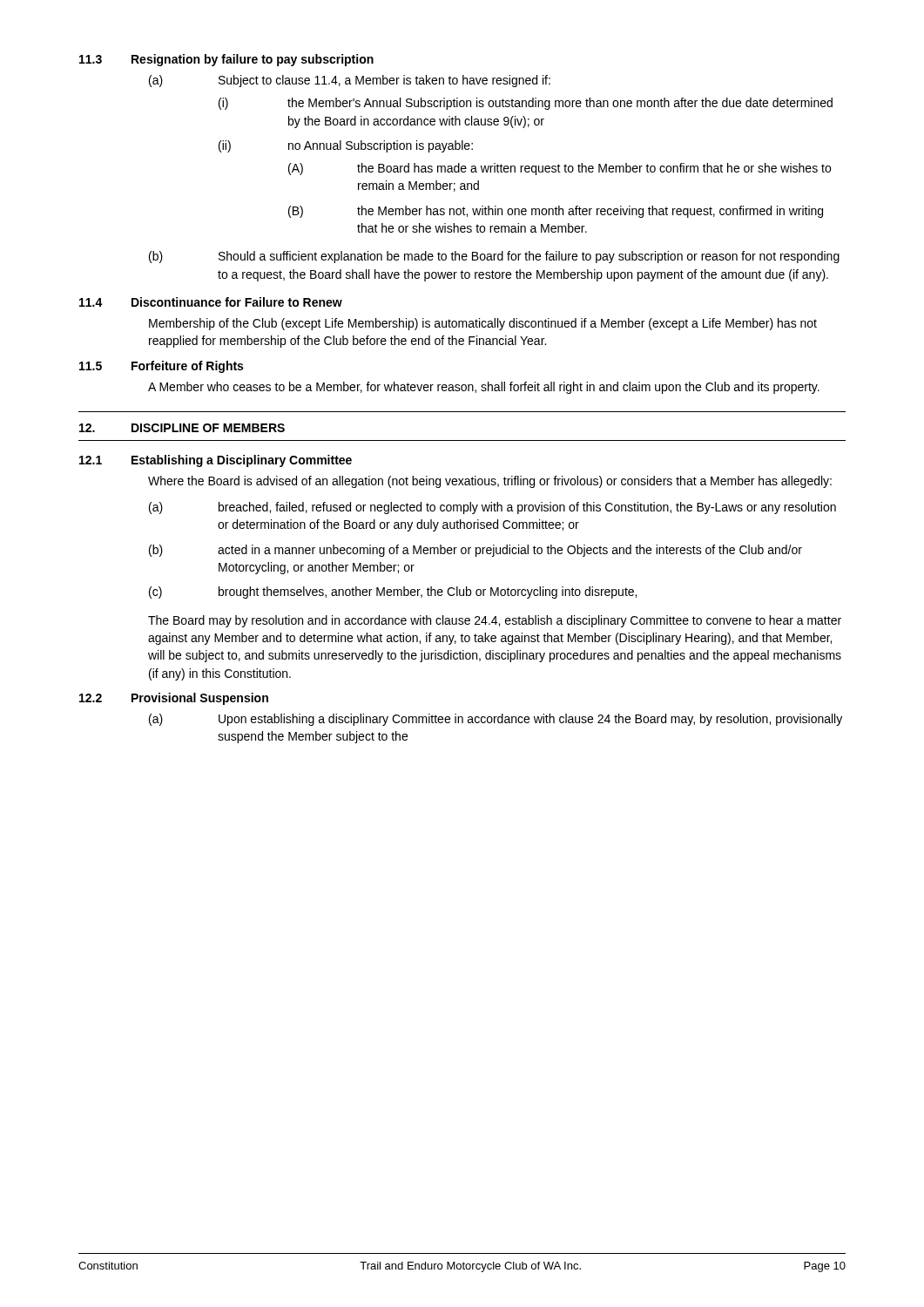The width and height of the screenshot is (924, 1307).
Task: Find "11.4 Discontinuance for Failure to Renew" on this page
Action: (x=210, y=302)
